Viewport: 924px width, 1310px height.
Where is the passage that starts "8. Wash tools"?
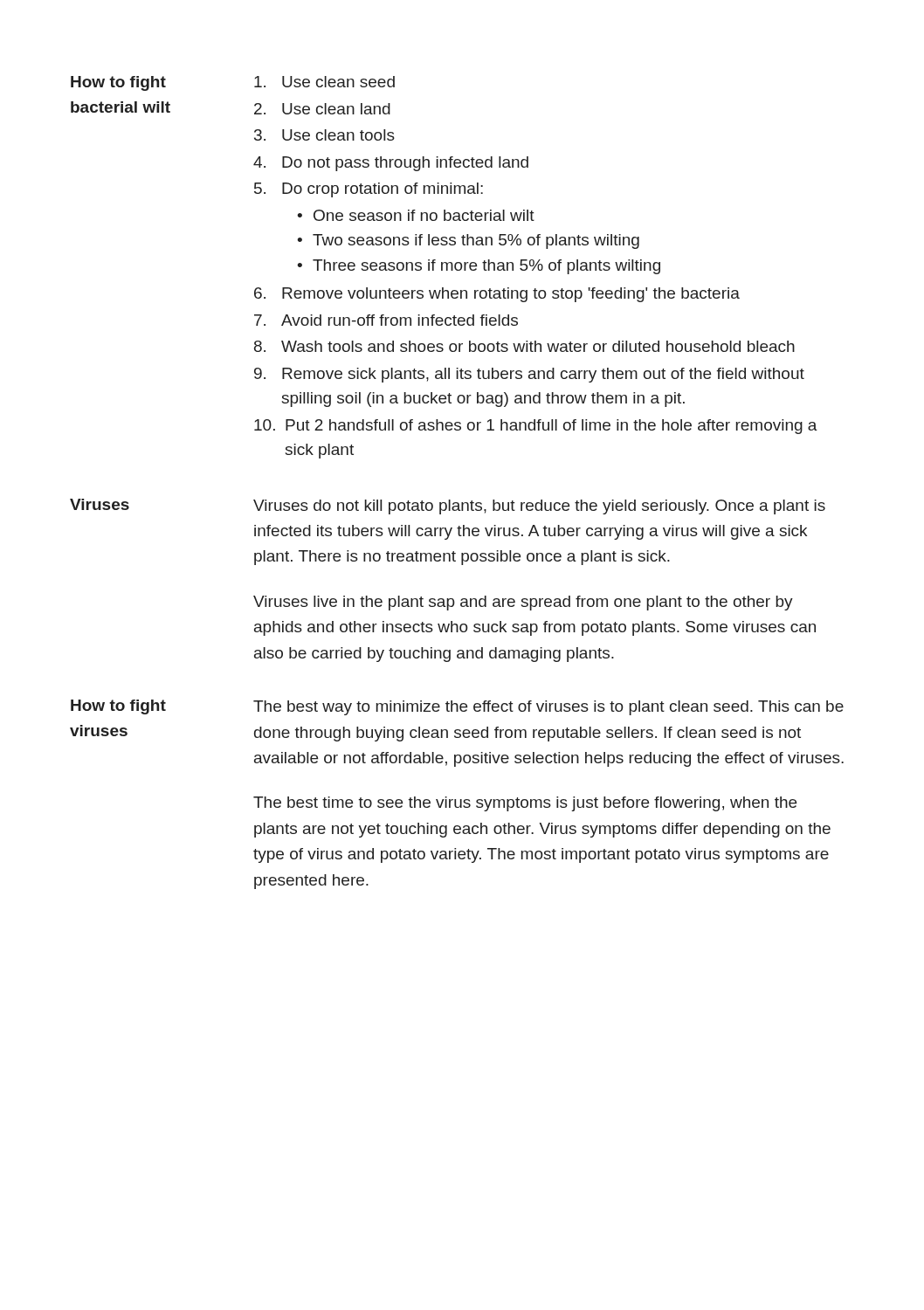click(x=549, y=347)
